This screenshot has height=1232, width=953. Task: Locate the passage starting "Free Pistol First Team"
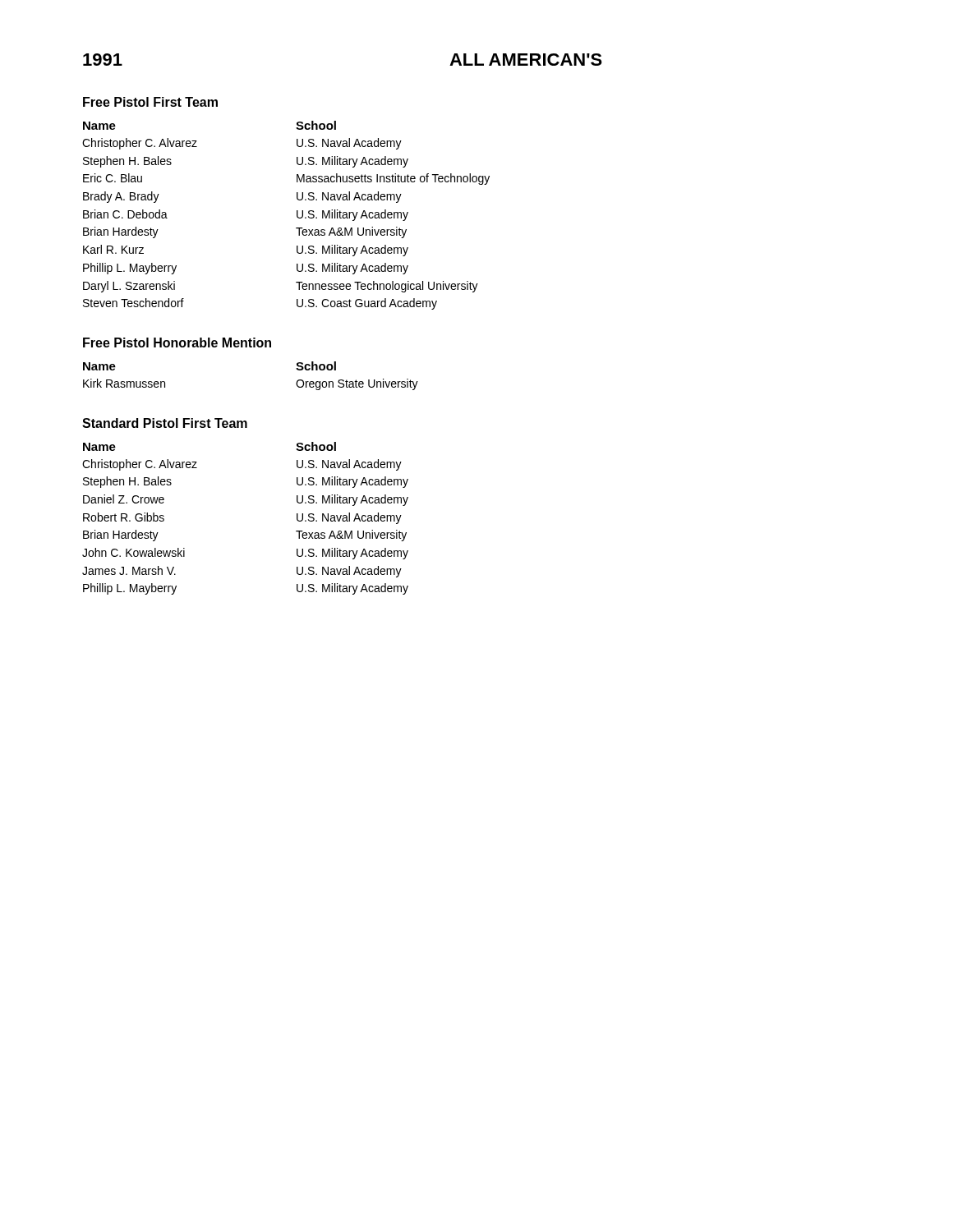pyautogui.click(x=150, y=102)
